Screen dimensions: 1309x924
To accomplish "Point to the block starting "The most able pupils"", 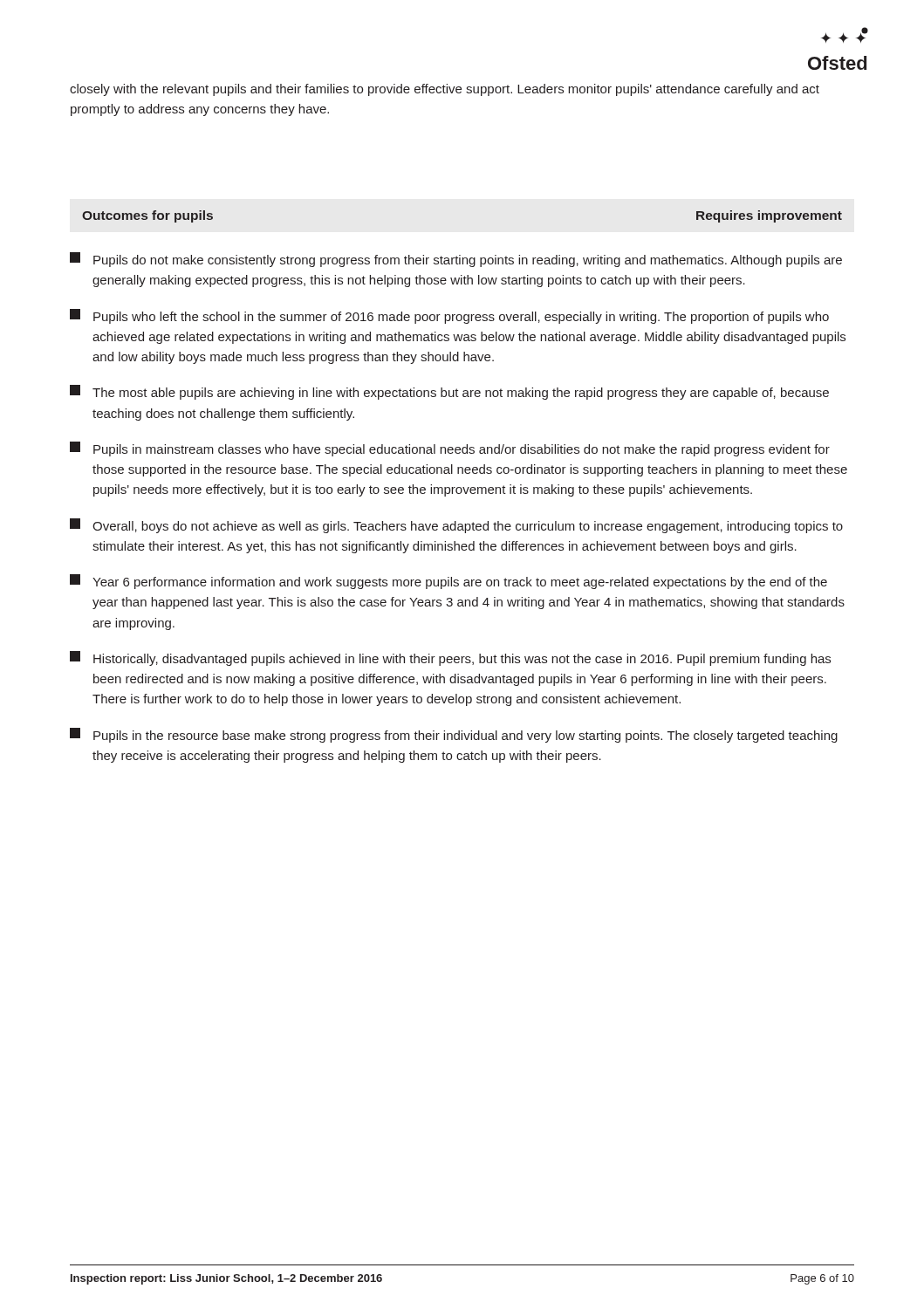I will click(x=462, y=403).
